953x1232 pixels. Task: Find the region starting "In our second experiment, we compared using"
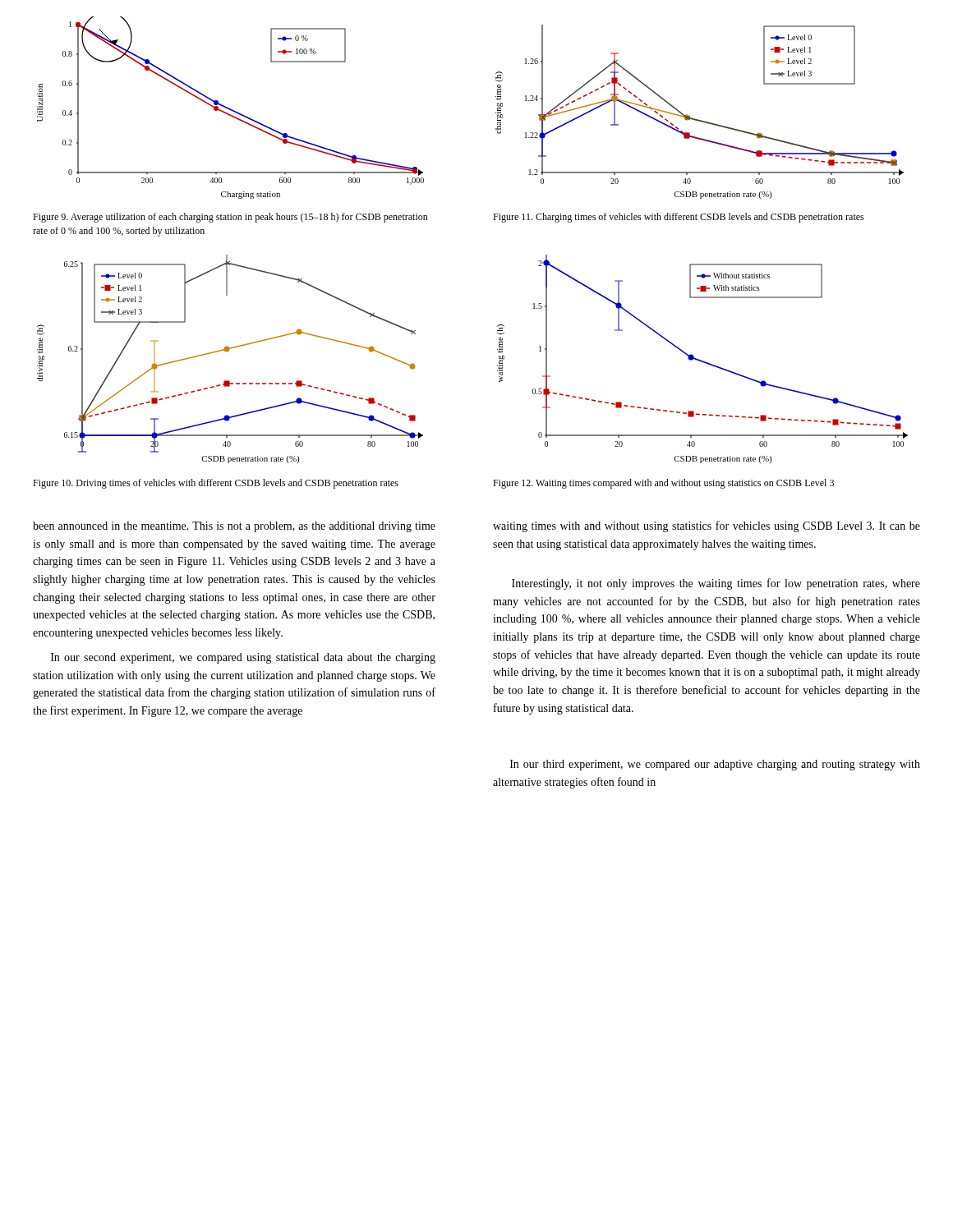(234, 684)
